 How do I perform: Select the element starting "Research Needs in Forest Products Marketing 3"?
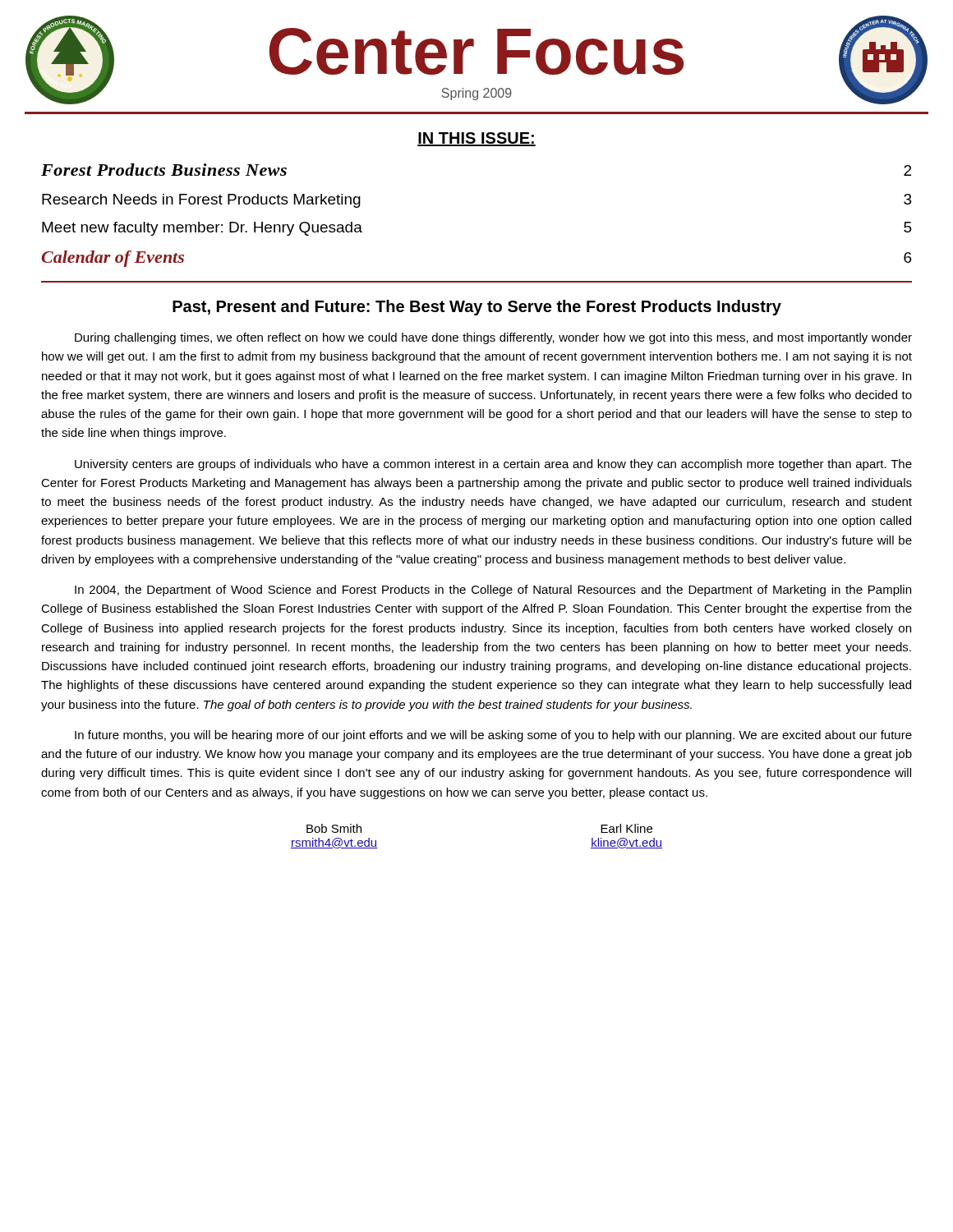pyautogui.click(x=198, y=201)
